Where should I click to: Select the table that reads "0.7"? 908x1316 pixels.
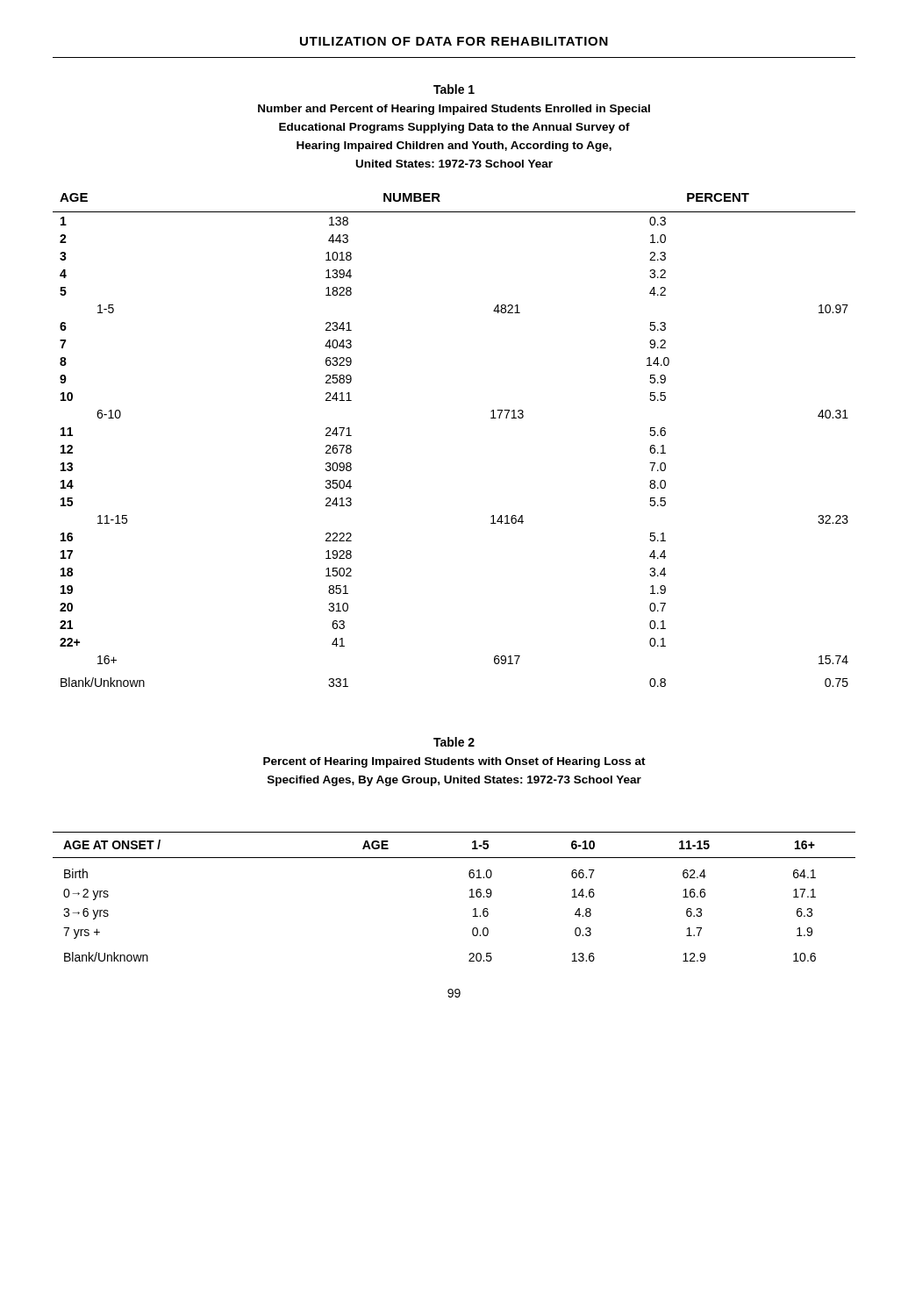coord(454,438)
